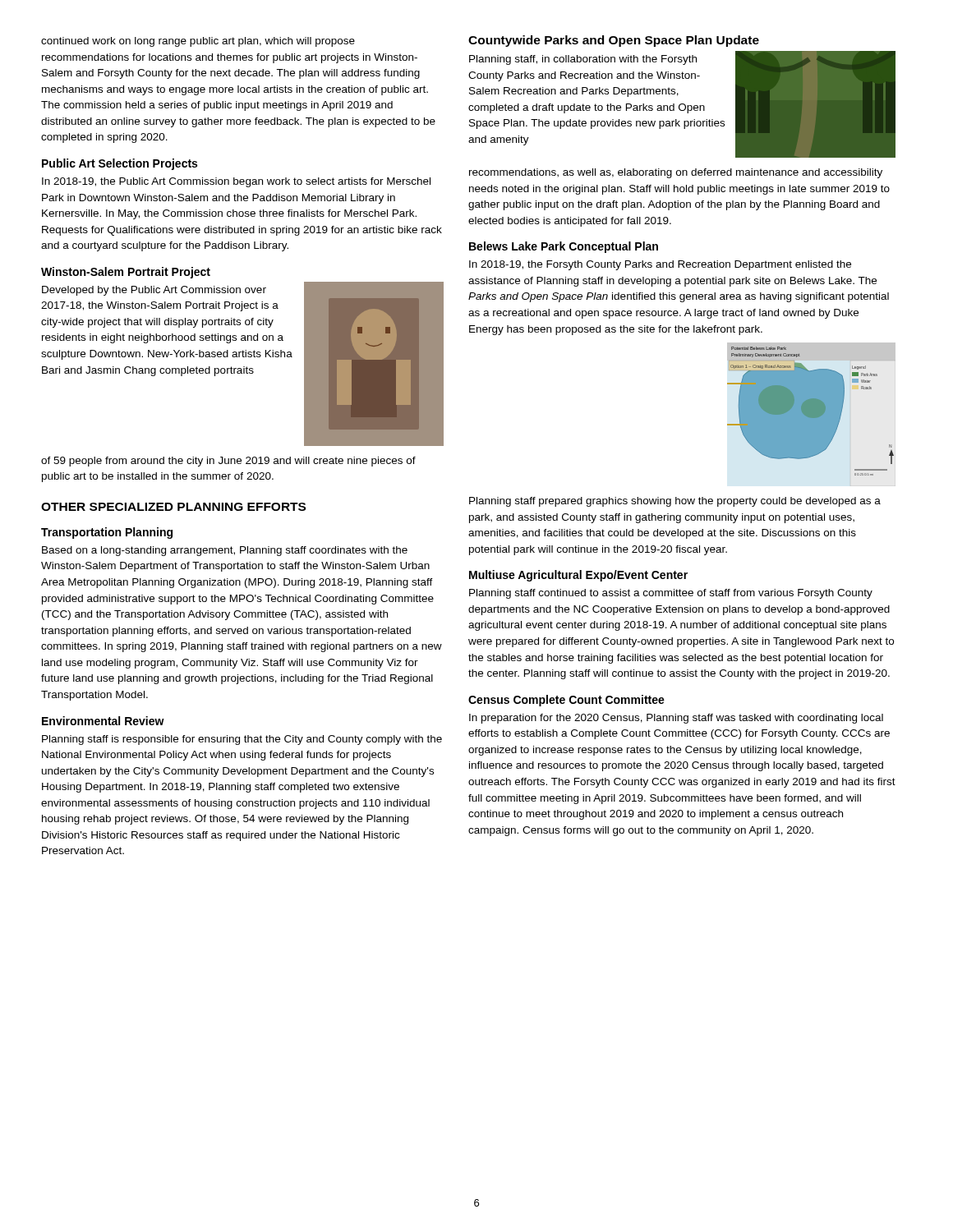The width and height of the screenshot is (953, 1232).
Task: Locate the element starting "OTHER SPECIALIZED PLANNING EFFORTS"
Action: [174, 506]
